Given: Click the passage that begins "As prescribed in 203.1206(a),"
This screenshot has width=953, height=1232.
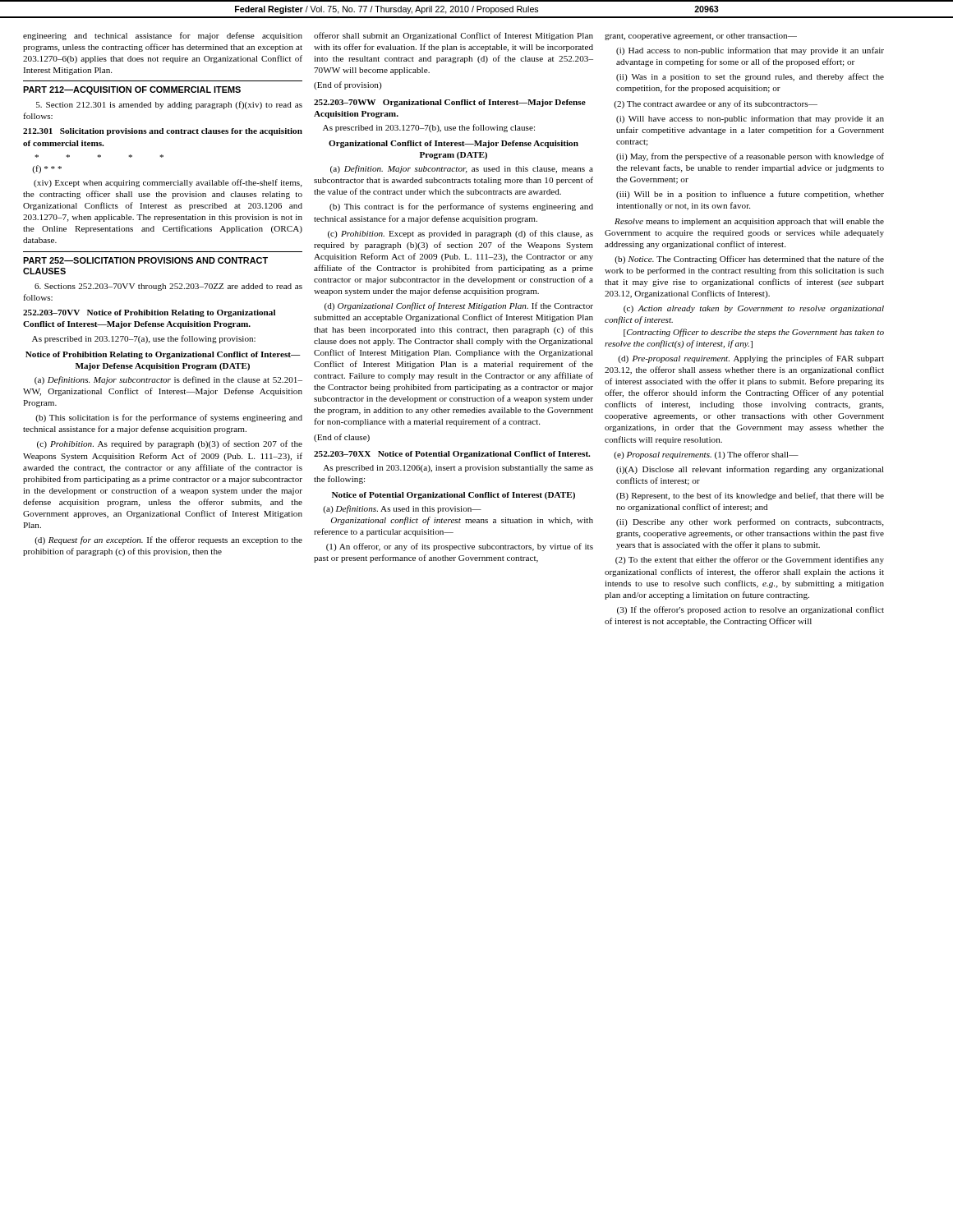Looking at the screenshot, I should point(453,473).
